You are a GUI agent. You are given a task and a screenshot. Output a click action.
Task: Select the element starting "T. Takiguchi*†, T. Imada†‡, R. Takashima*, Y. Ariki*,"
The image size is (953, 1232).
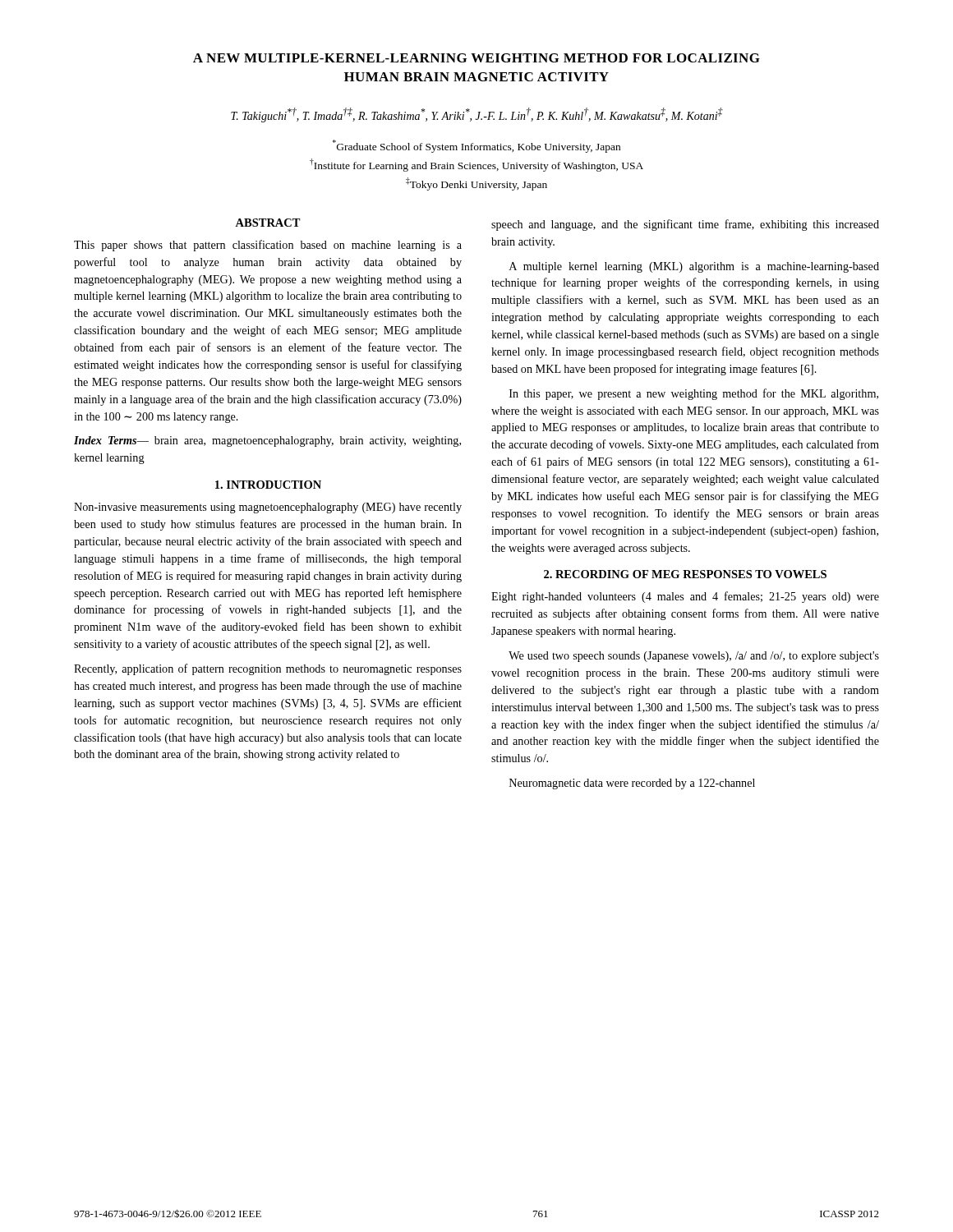(476, 114)
